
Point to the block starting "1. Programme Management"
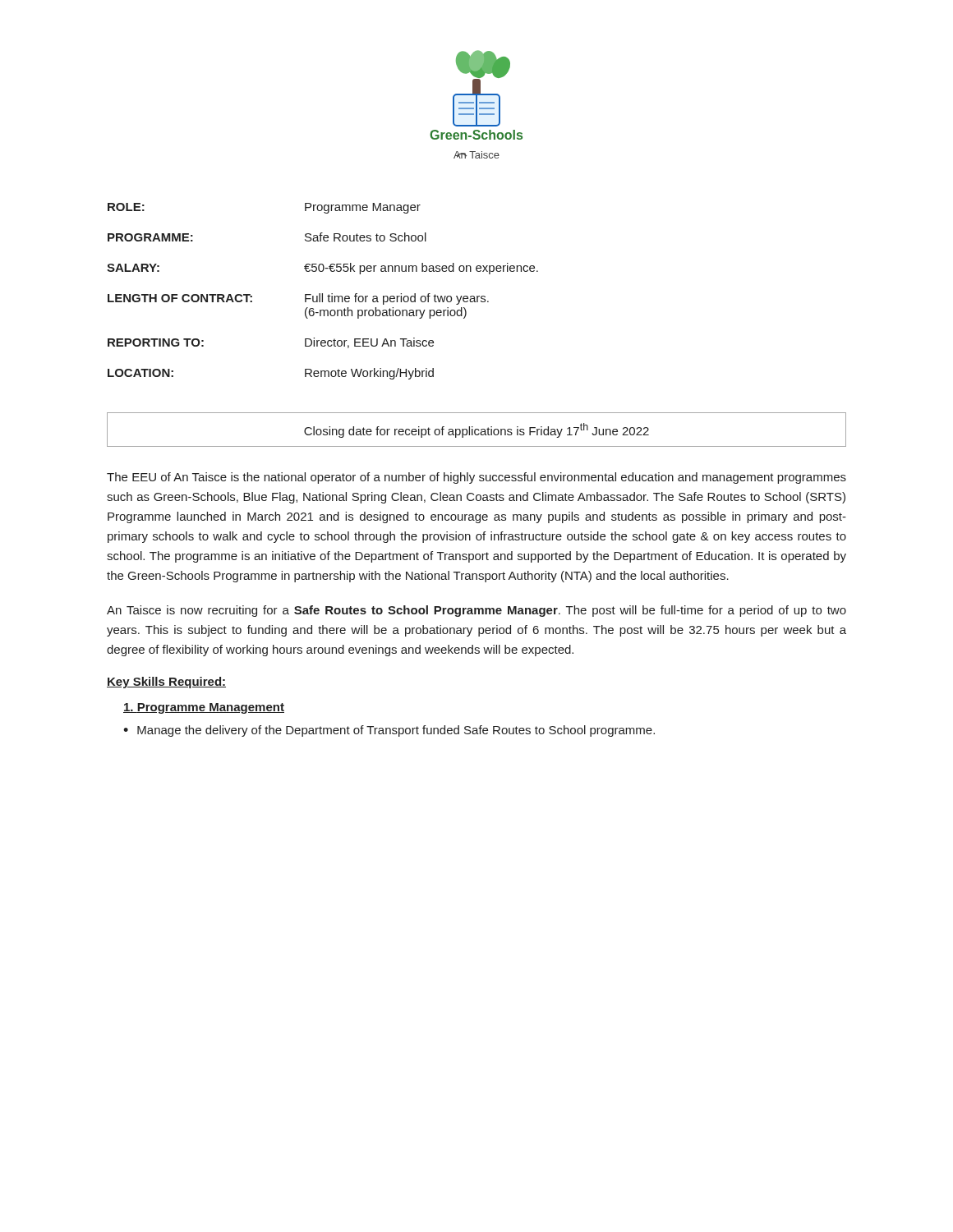pos(204,707)
